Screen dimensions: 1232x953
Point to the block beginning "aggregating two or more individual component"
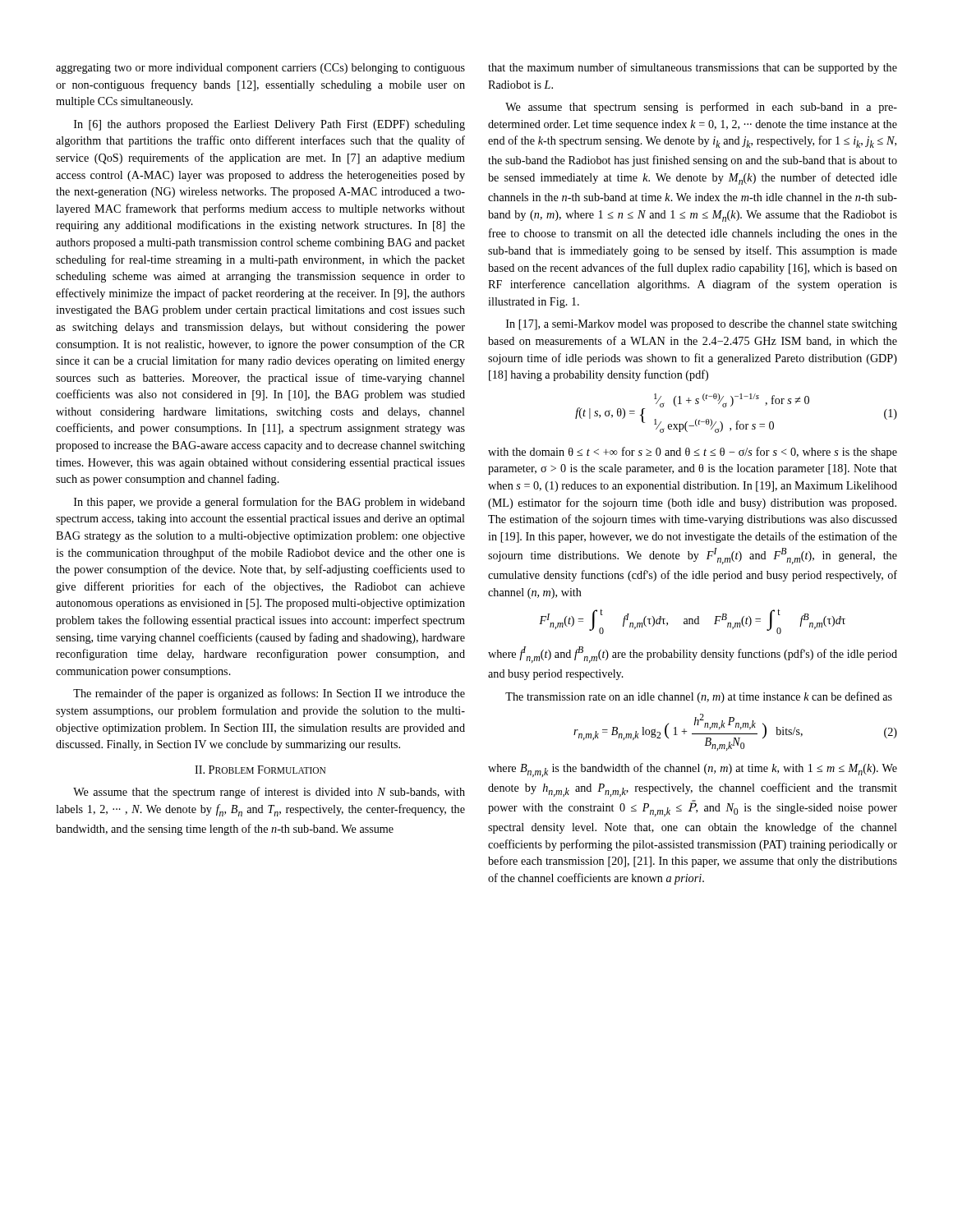[x=260, y=406]
